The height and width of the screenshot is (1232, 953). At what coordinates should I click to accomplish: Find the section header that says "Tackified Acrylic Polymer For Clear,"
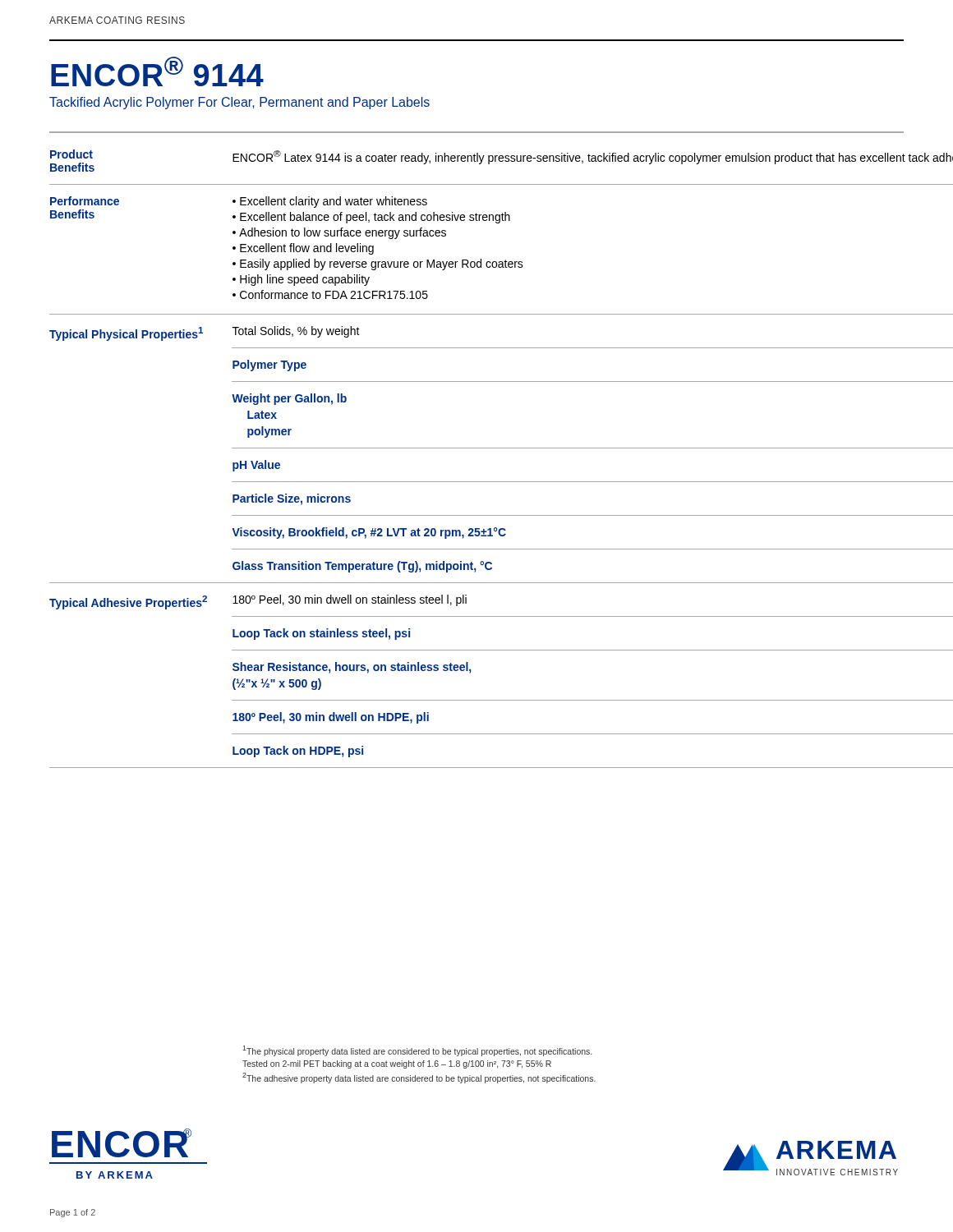click(x=240, y=102)
